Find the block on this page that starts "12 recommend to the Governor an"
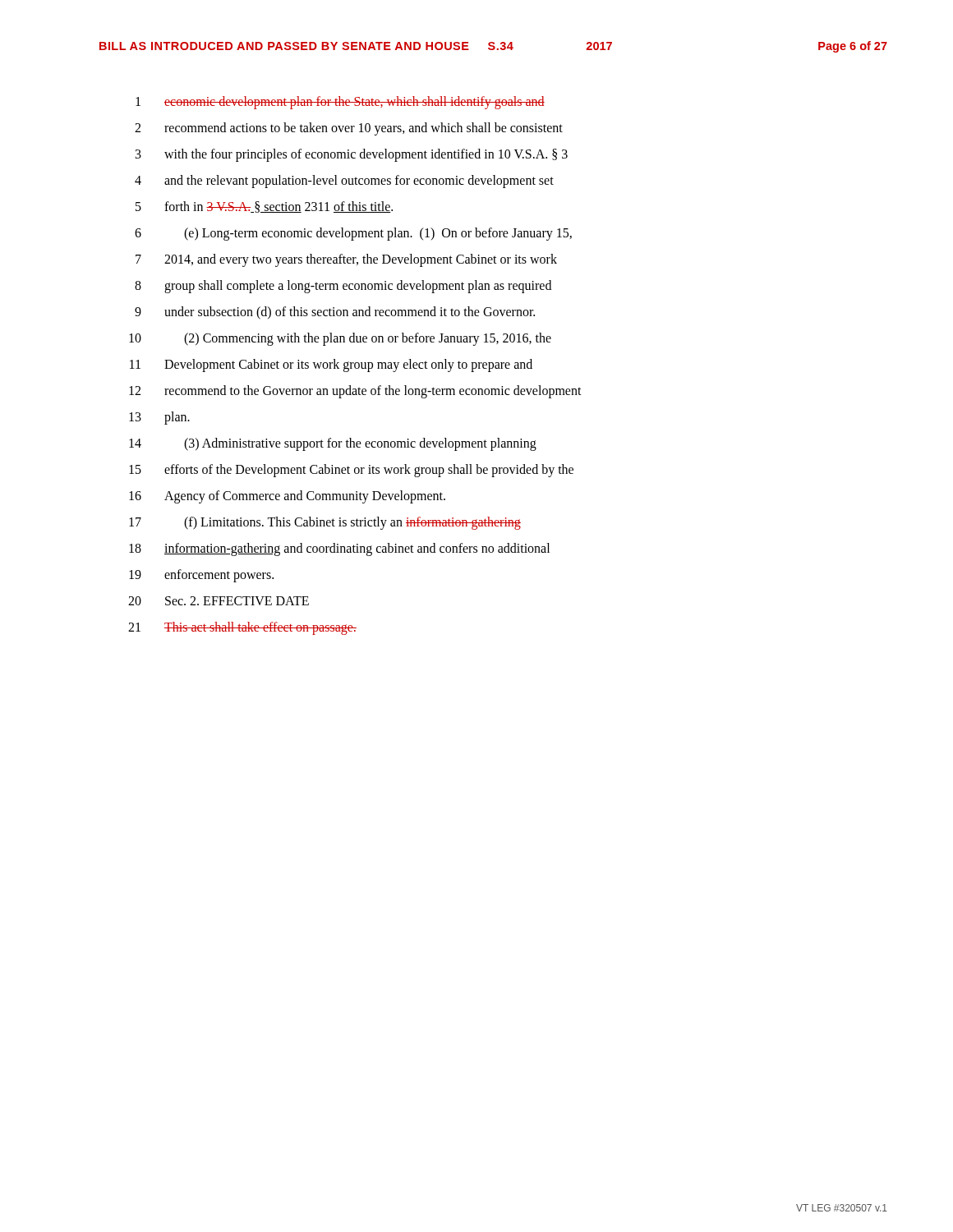 pyautogui.click(x=493, y=391)
